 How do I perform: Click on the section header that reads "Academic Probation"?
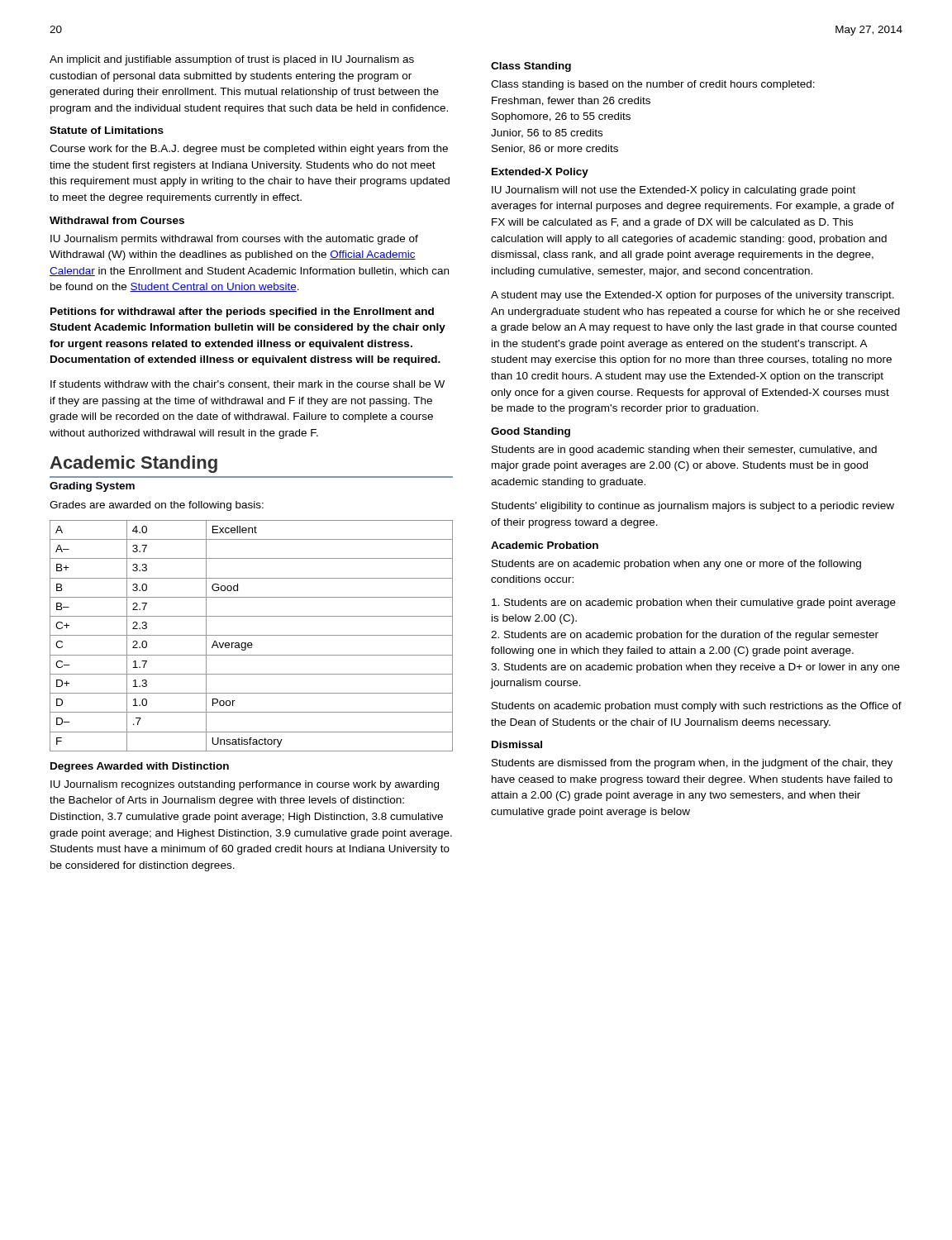[545, 545]
